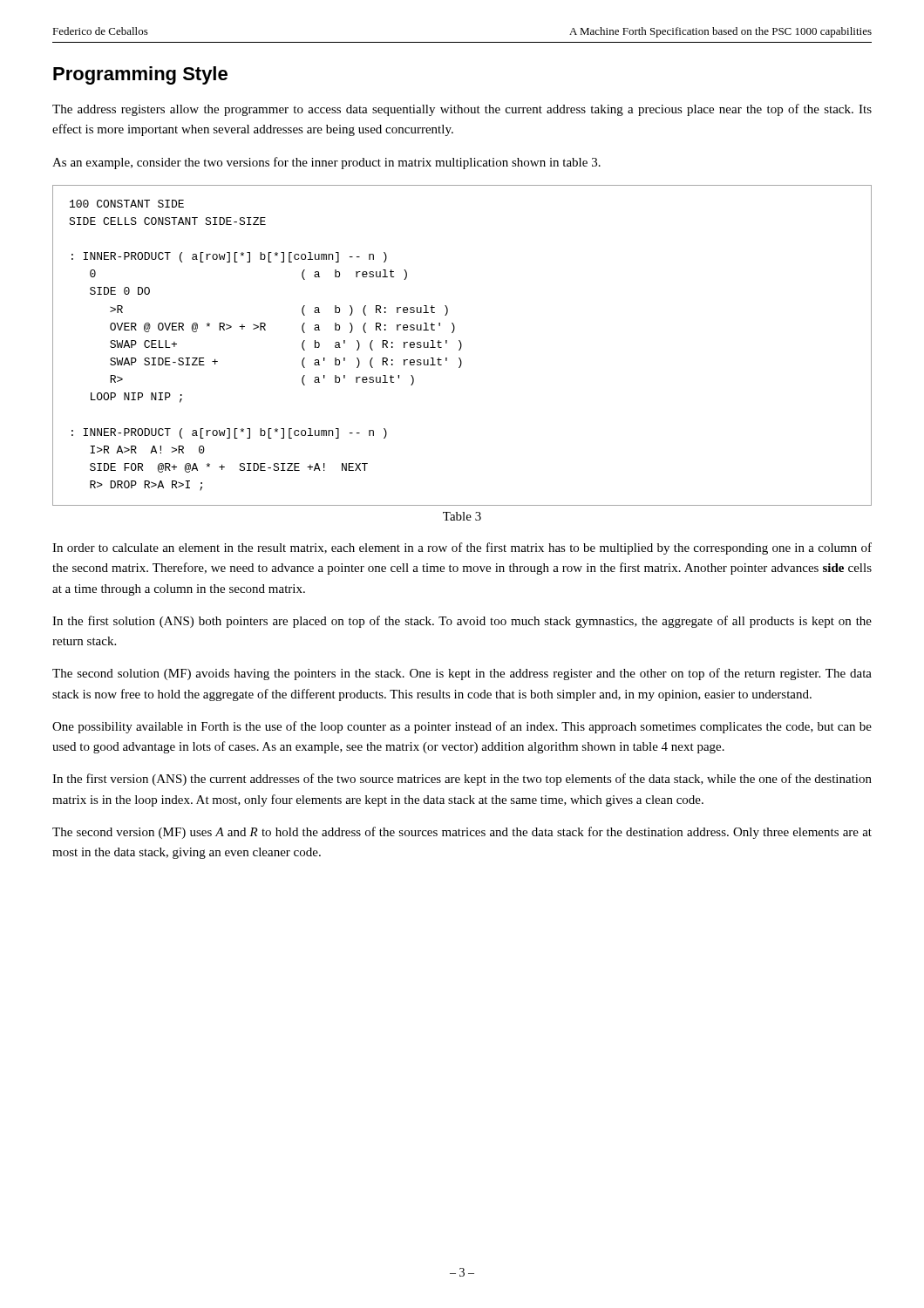Point to the element starting "One possibility available in Forth"

pyautogui.click(x=462, y=736)
